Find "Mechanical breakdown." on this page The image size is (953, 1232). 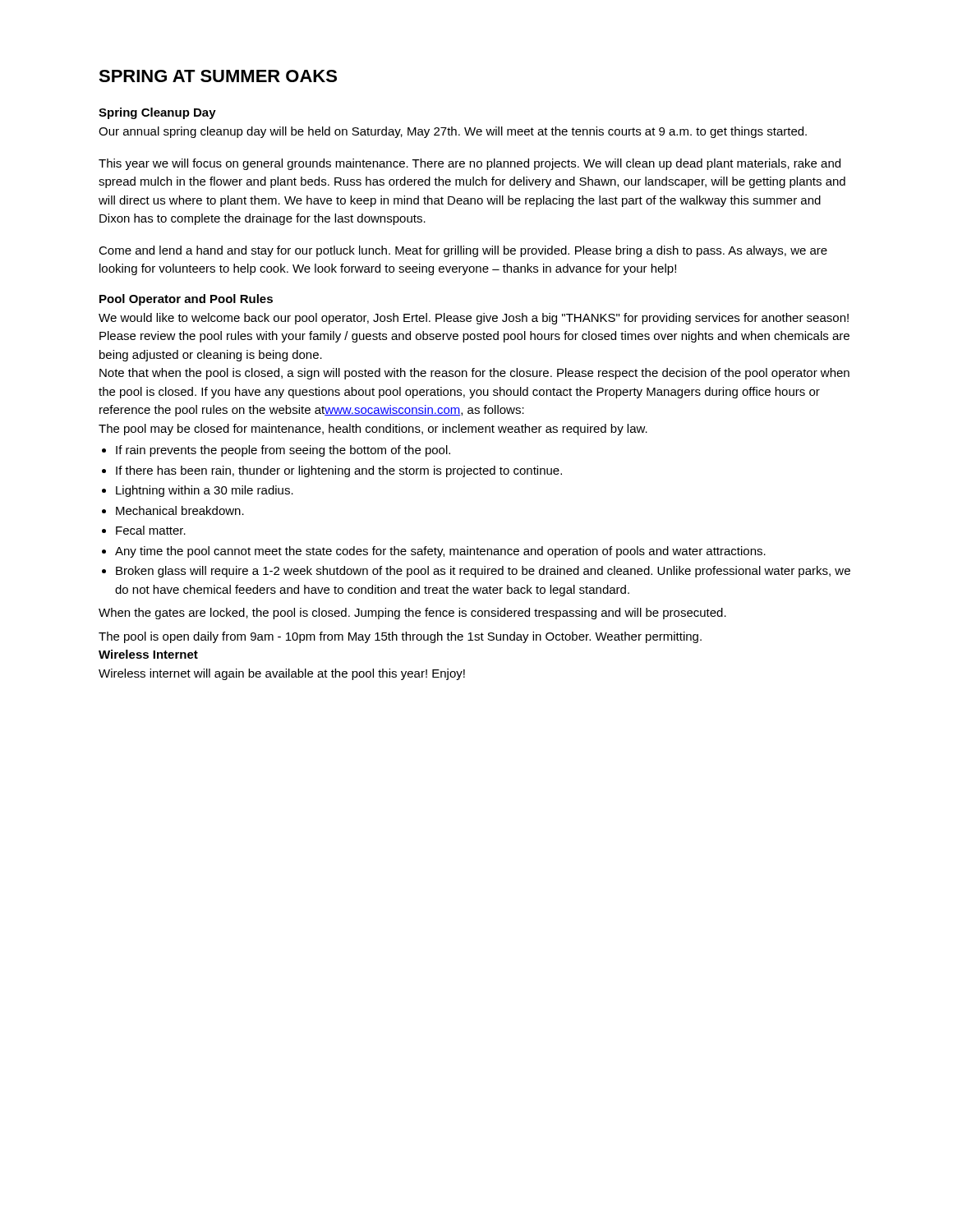[x=180, y=510]
